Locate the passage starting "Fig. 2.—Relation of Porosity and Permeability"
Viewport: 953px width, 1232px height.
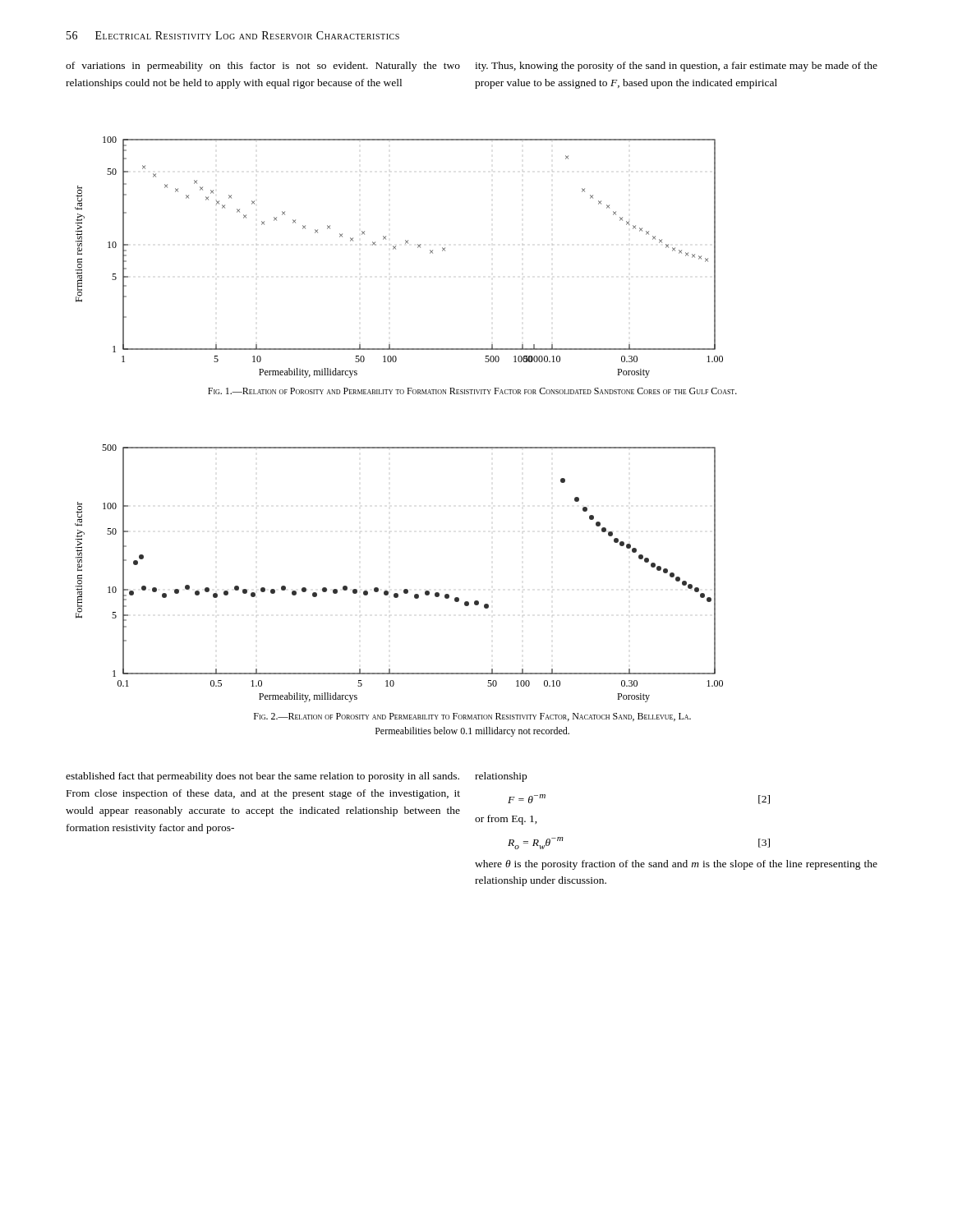(472, 724)
